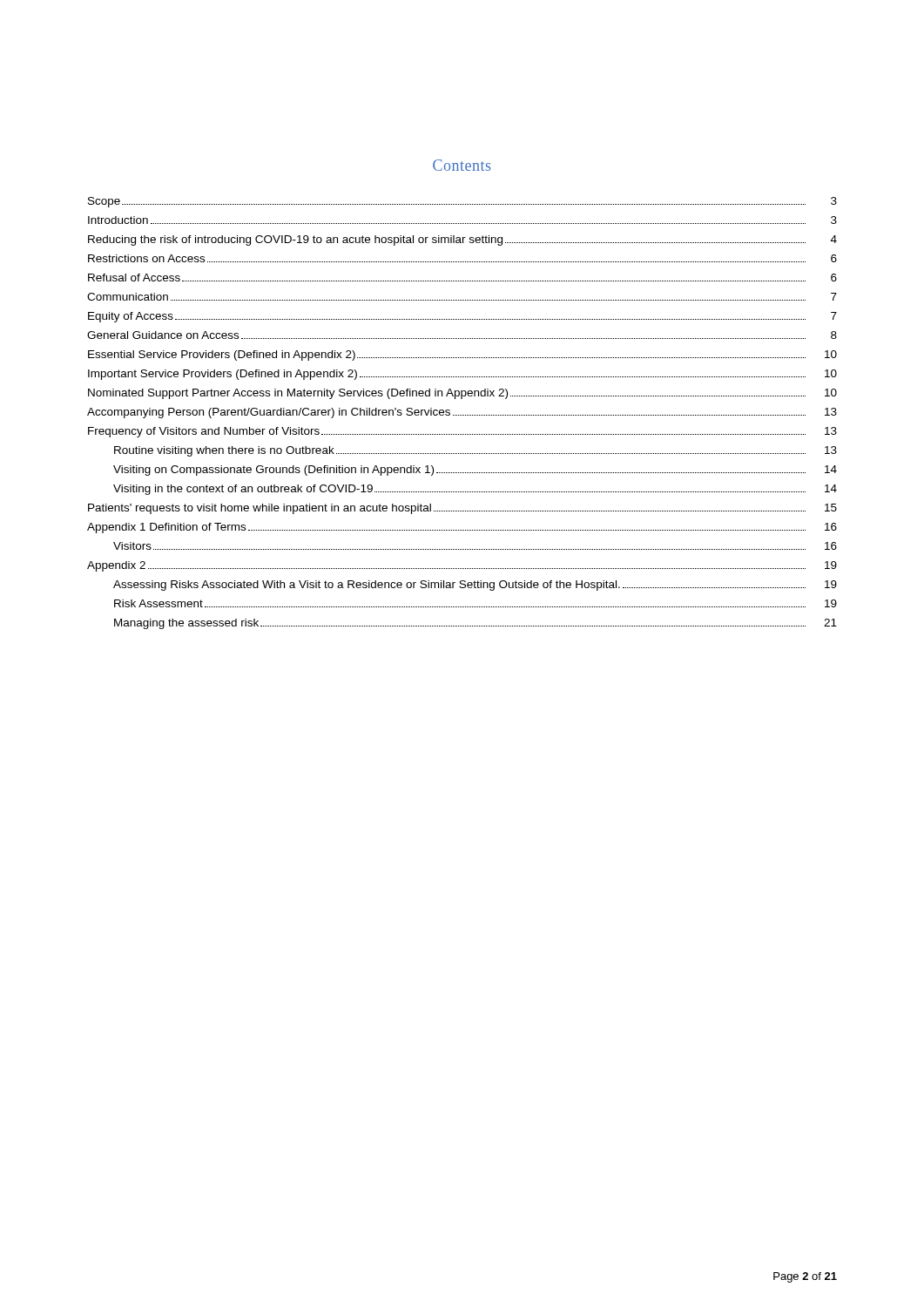Find the text starting "Reducing the risk of"

(x=462, y=239)
